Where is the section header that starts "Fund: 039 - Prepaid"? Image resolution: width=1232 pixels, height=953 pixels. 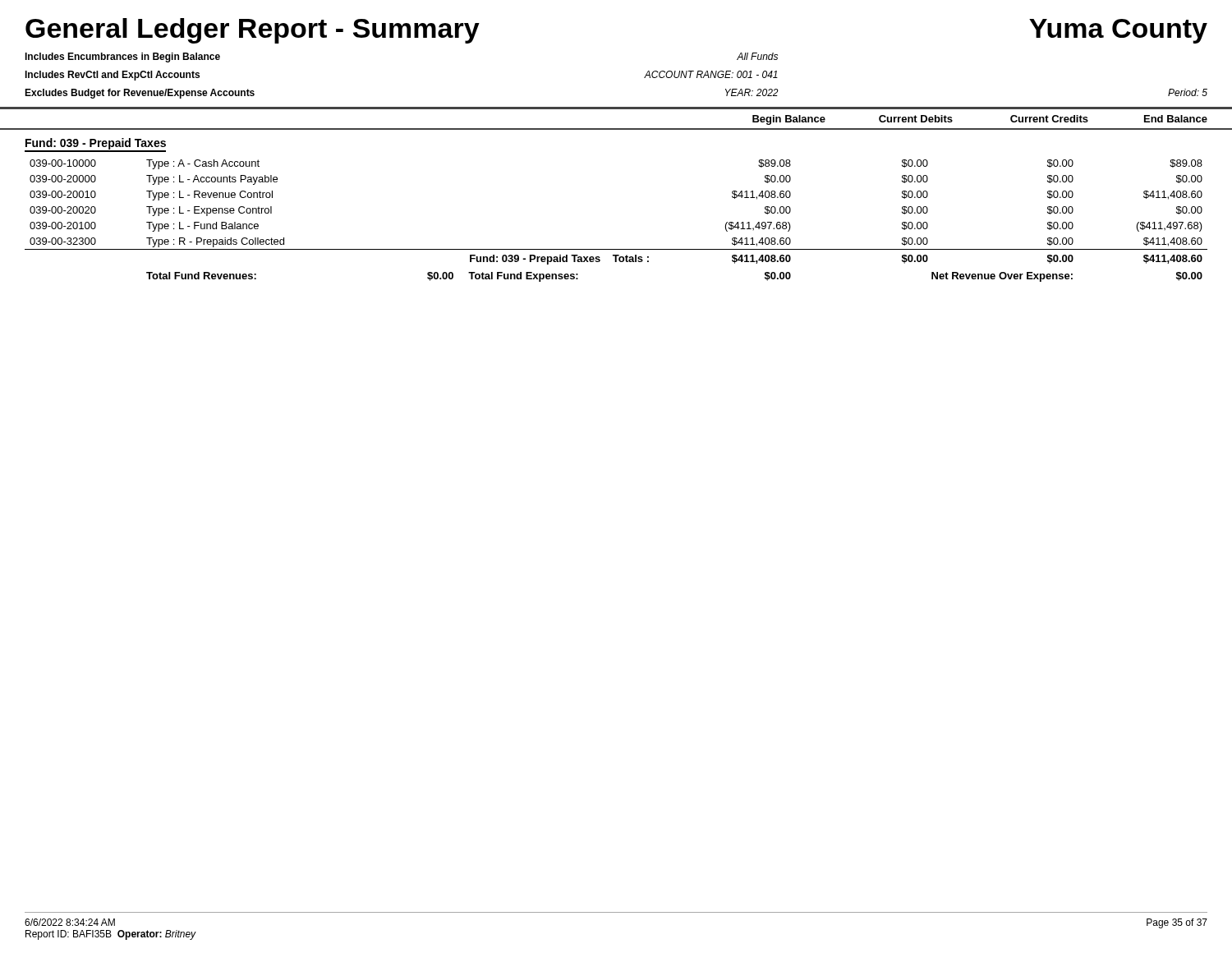click(x=95, y=143)
